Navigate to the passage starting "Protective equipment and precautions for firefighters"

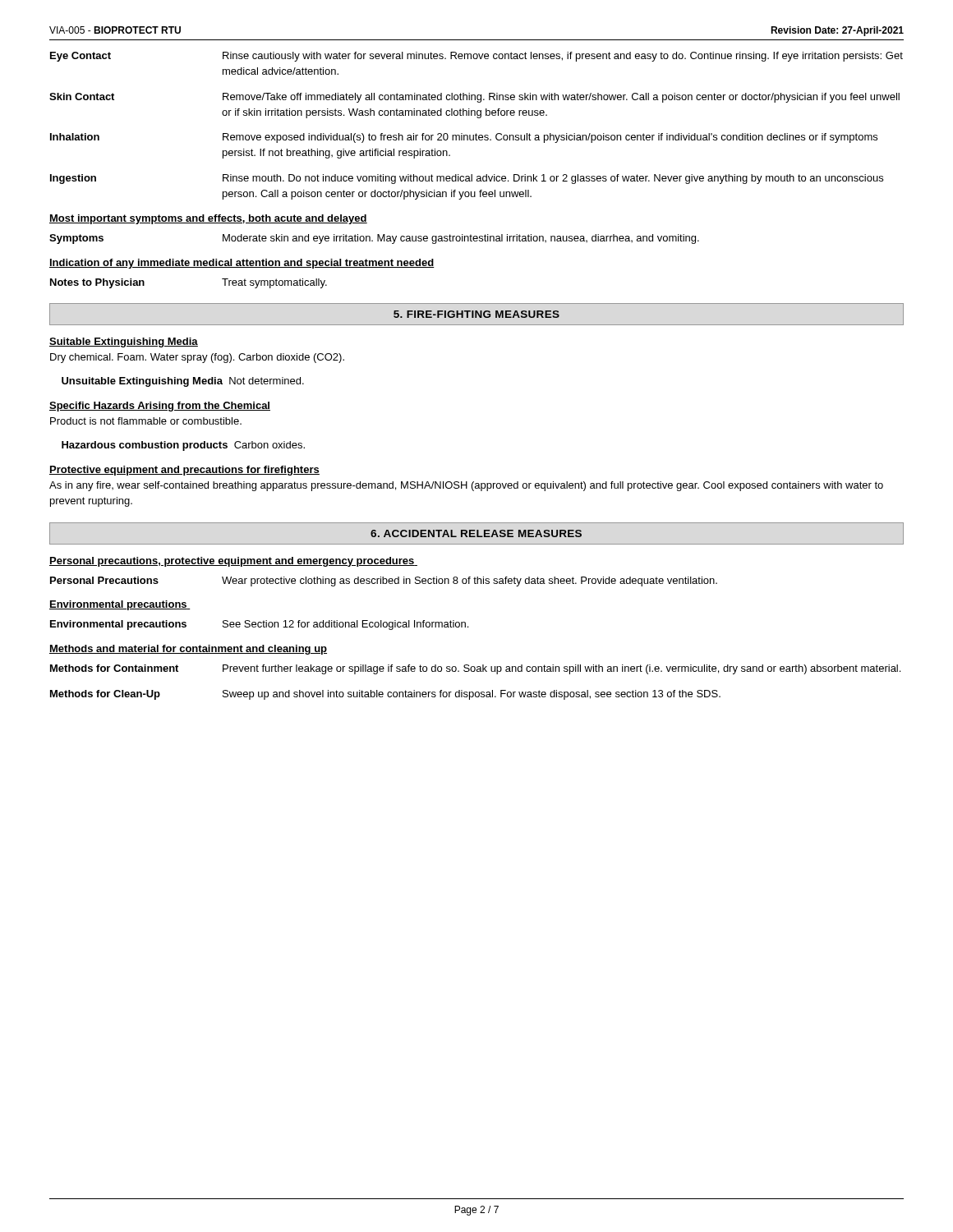(x=184, y=469)
